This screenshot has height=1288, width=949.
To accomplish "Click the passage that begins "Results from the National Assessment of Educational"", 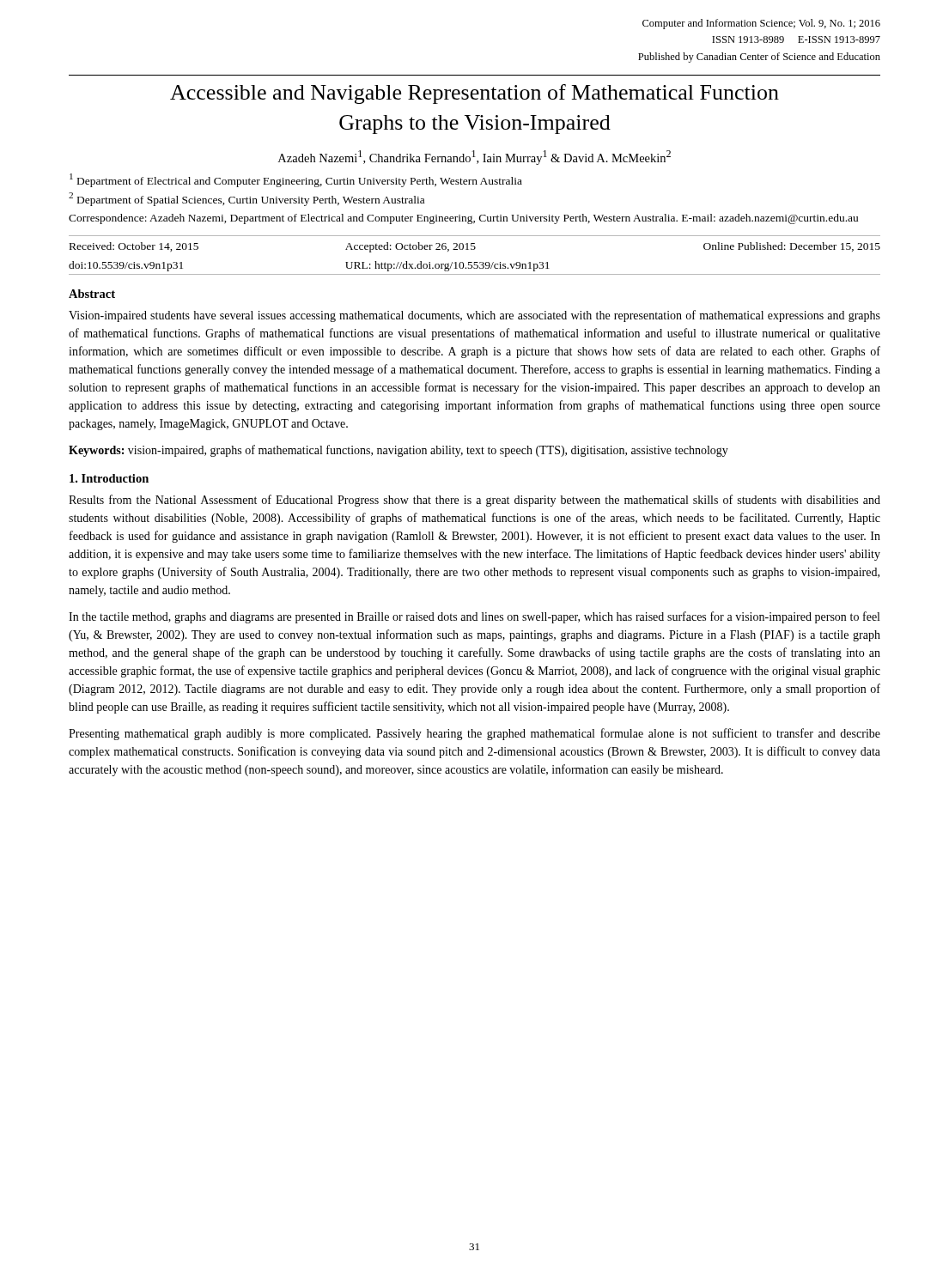I will pos(474,545).
